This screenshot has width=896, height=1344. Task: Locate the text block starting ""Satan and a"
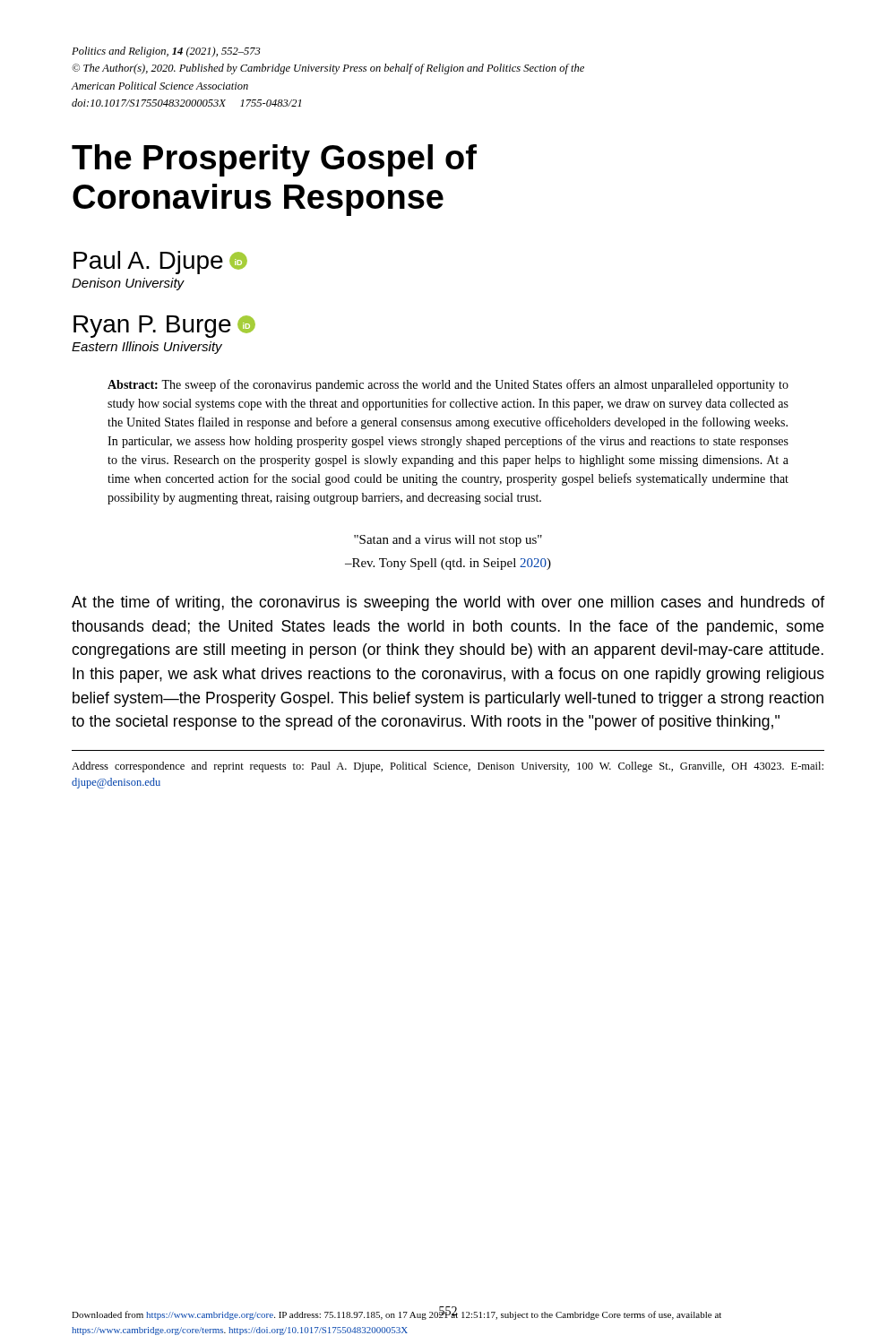tap(448, 551)
